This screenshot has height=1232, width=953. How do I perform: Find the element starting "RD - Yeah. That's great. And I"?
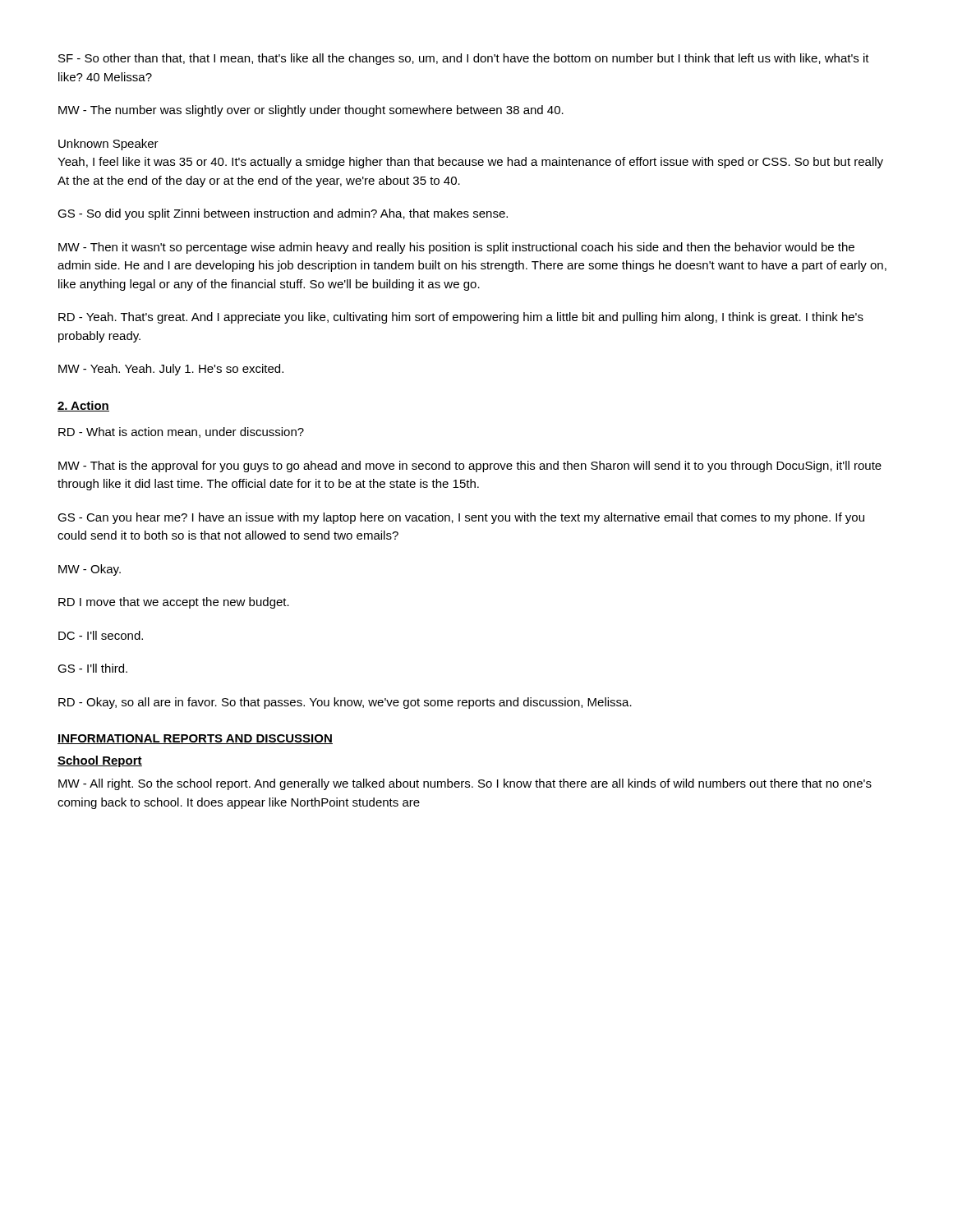pyautogui.click(x=460, y=326)
